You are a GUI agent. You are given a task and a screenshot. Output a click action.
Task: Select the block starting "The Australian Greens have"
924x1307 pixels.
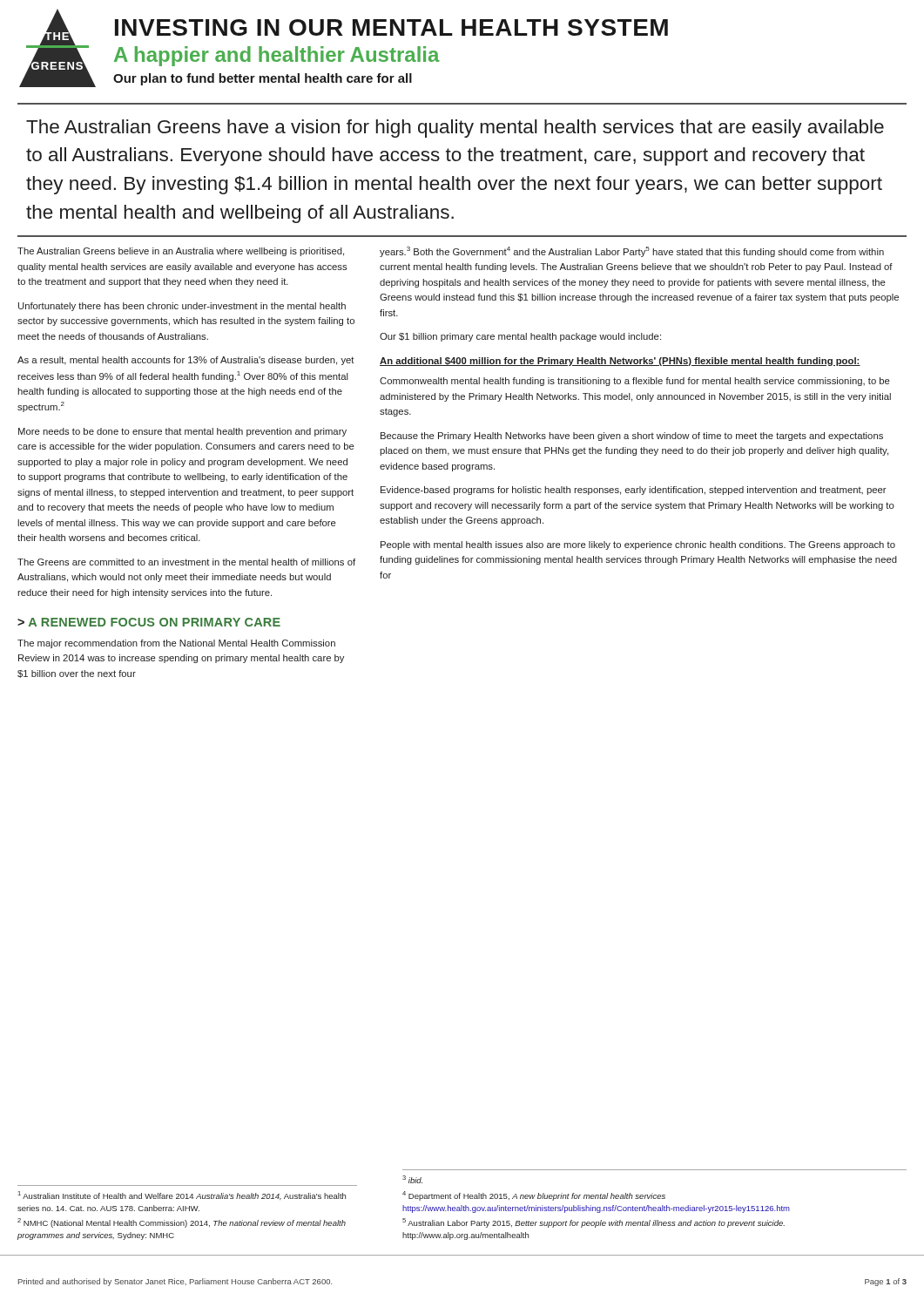[x=462, y=170]
